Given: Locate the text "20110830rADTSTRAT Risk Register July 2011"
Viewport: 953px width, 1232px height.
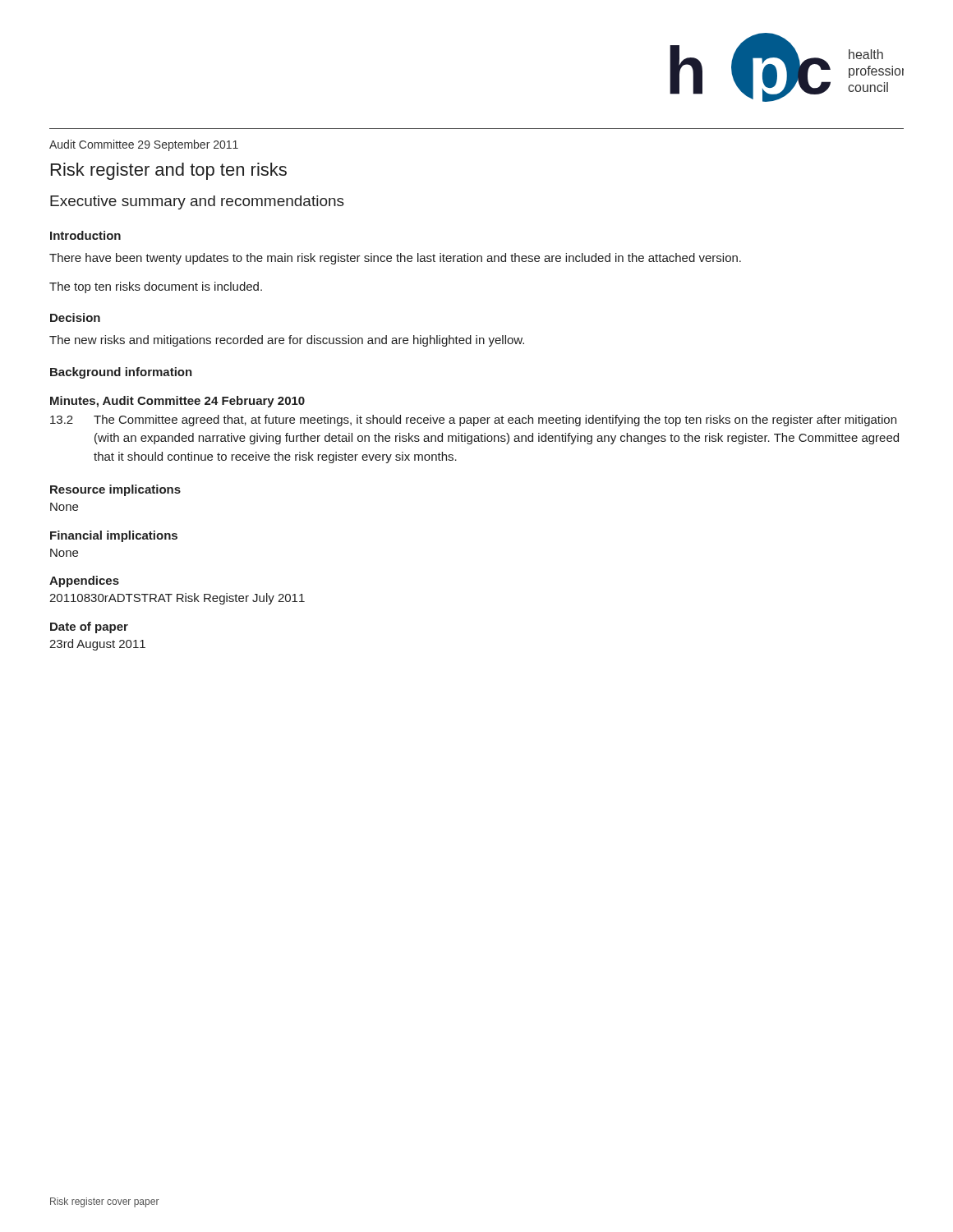Looking at the screenshot, I should [x=177, y=598].
